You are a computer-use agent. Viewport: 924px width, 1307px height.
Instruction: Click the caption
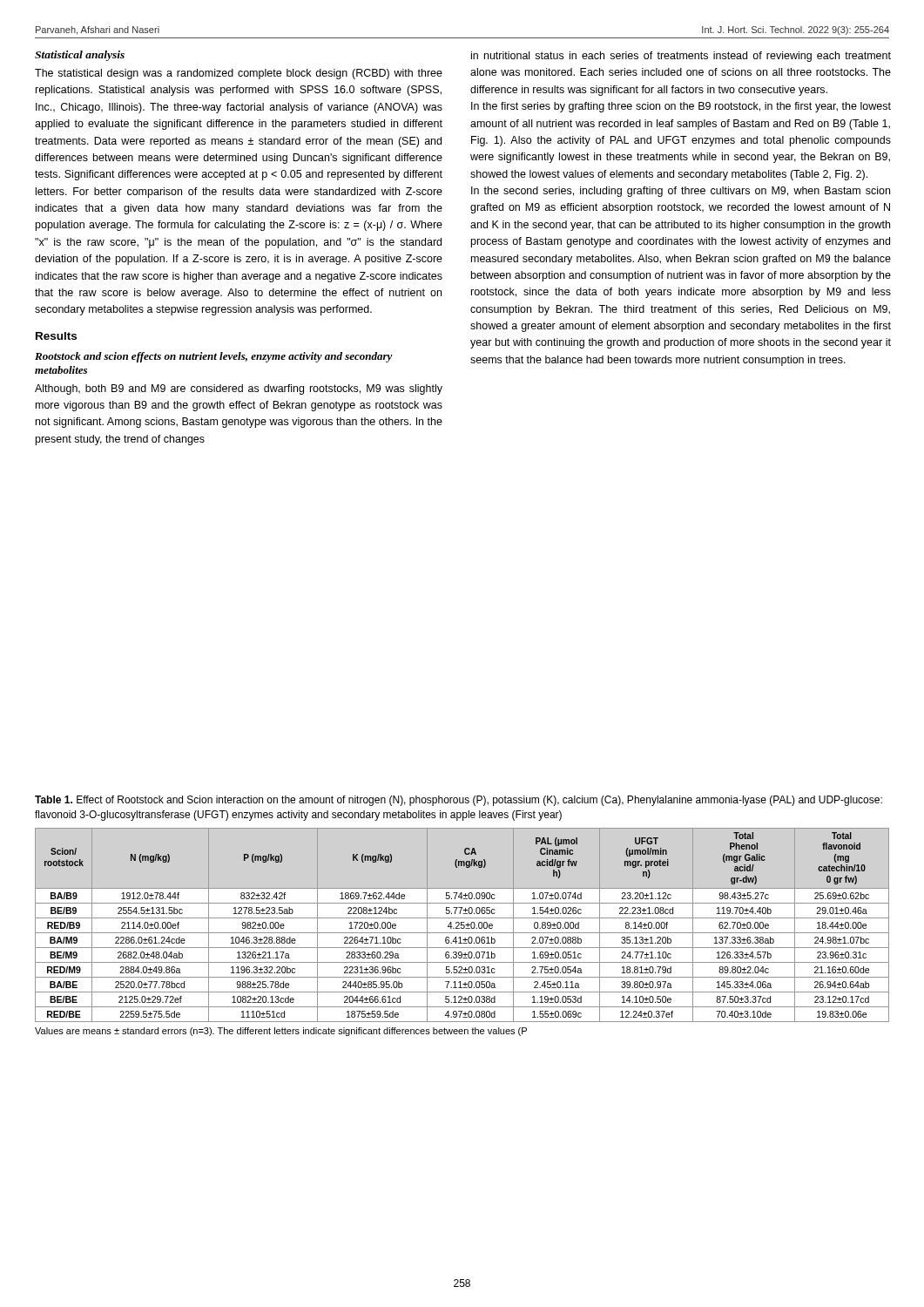(x=459, y=807)
